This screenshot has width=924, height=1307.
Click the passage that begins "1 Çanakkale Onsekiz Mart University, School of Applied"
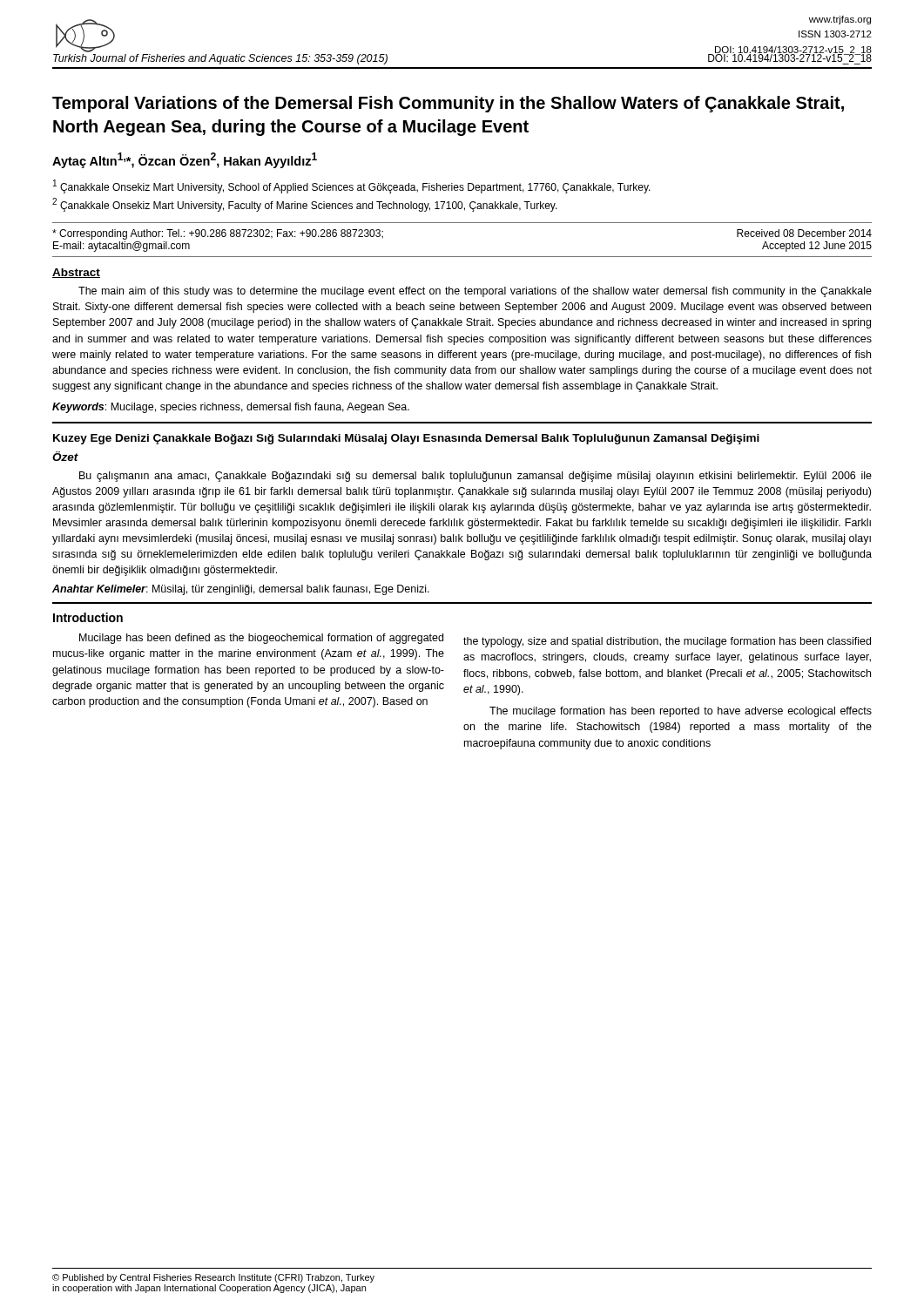(352, 195)
